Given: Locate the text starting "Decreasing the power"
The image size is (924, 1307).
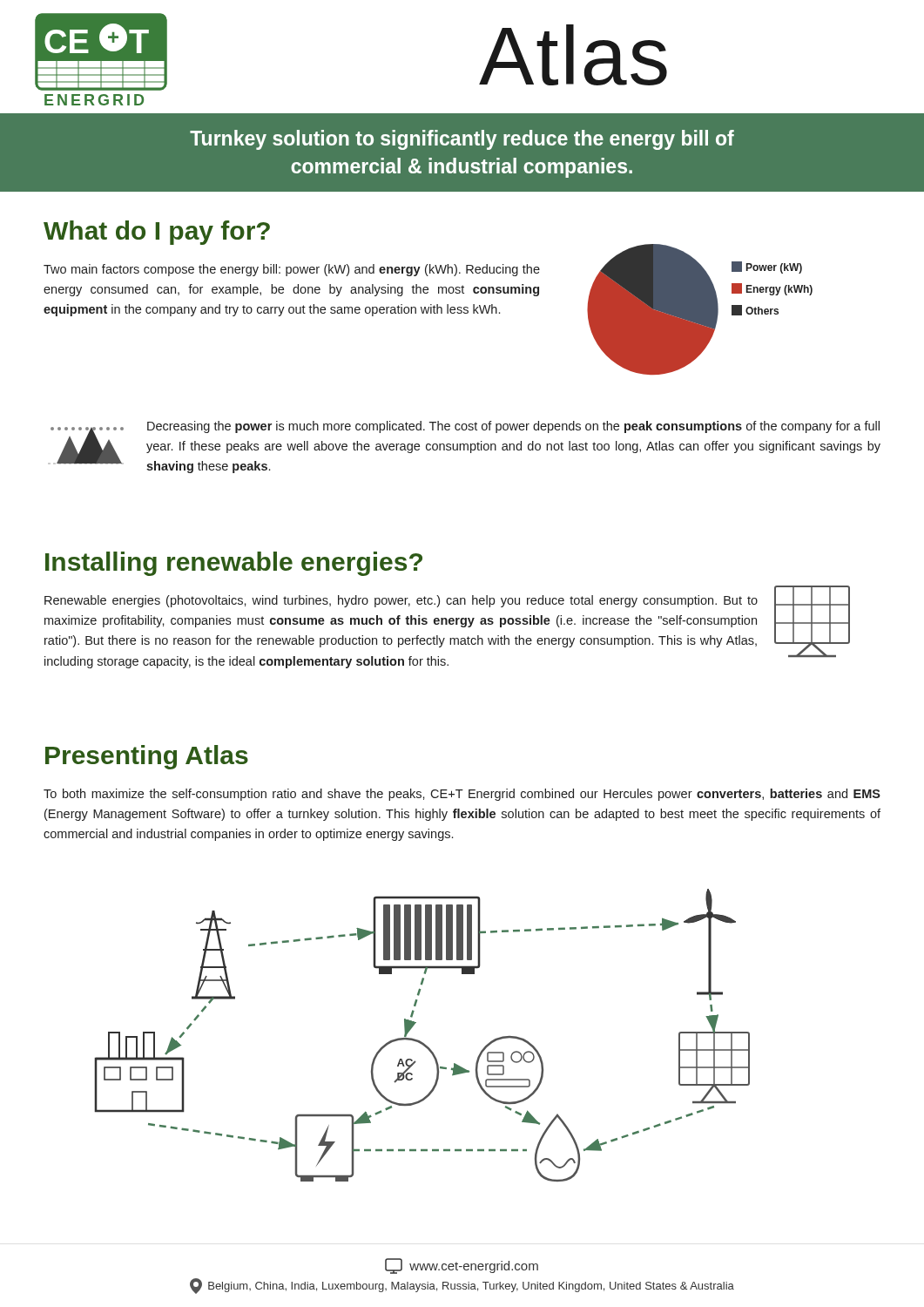Looking at the screenshot, I should tap(513, 446).
